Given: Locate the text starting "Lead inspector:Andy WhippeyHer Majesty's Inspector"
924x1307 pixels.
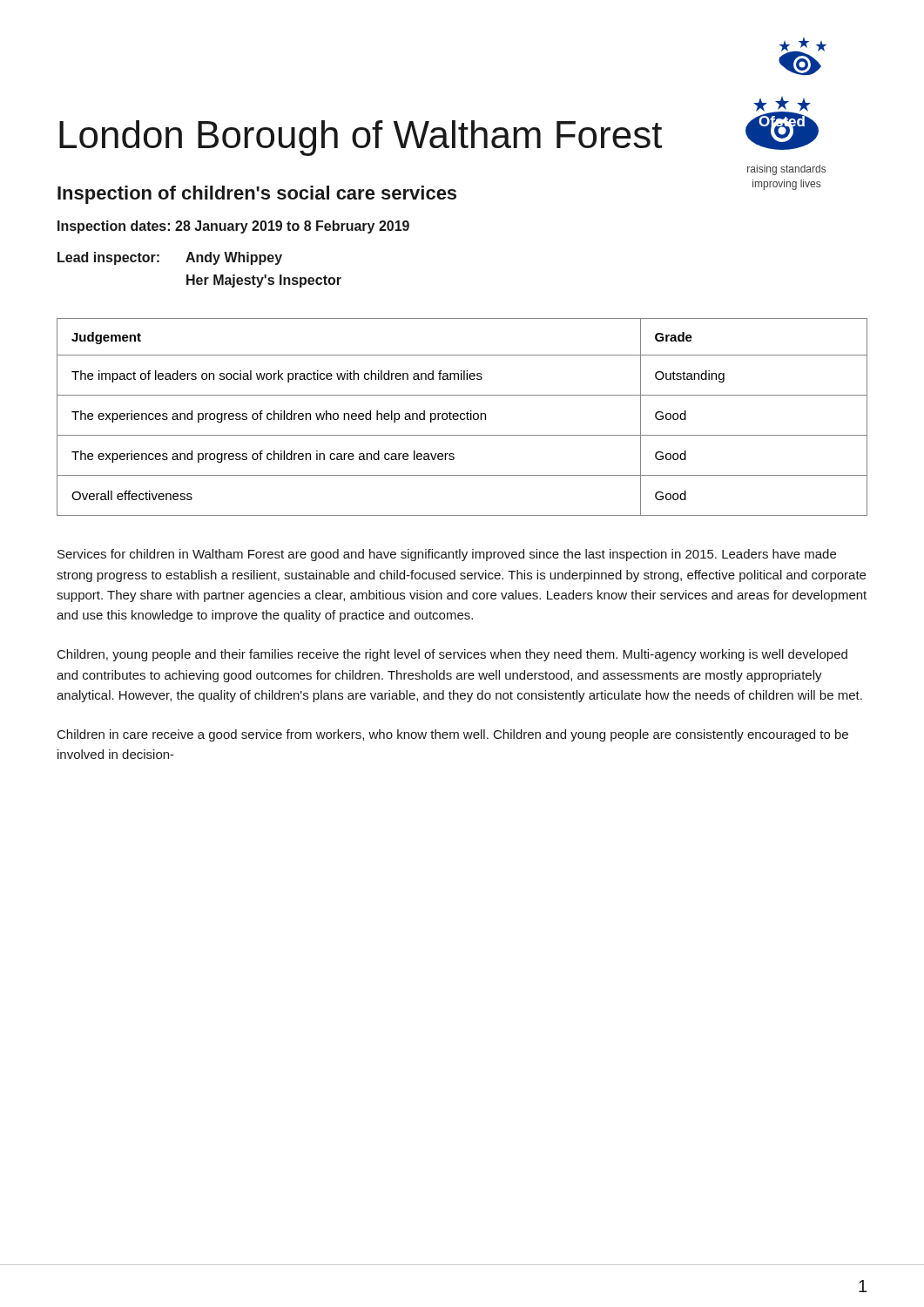Looking at the screenshot, I should tap(109, 258).
